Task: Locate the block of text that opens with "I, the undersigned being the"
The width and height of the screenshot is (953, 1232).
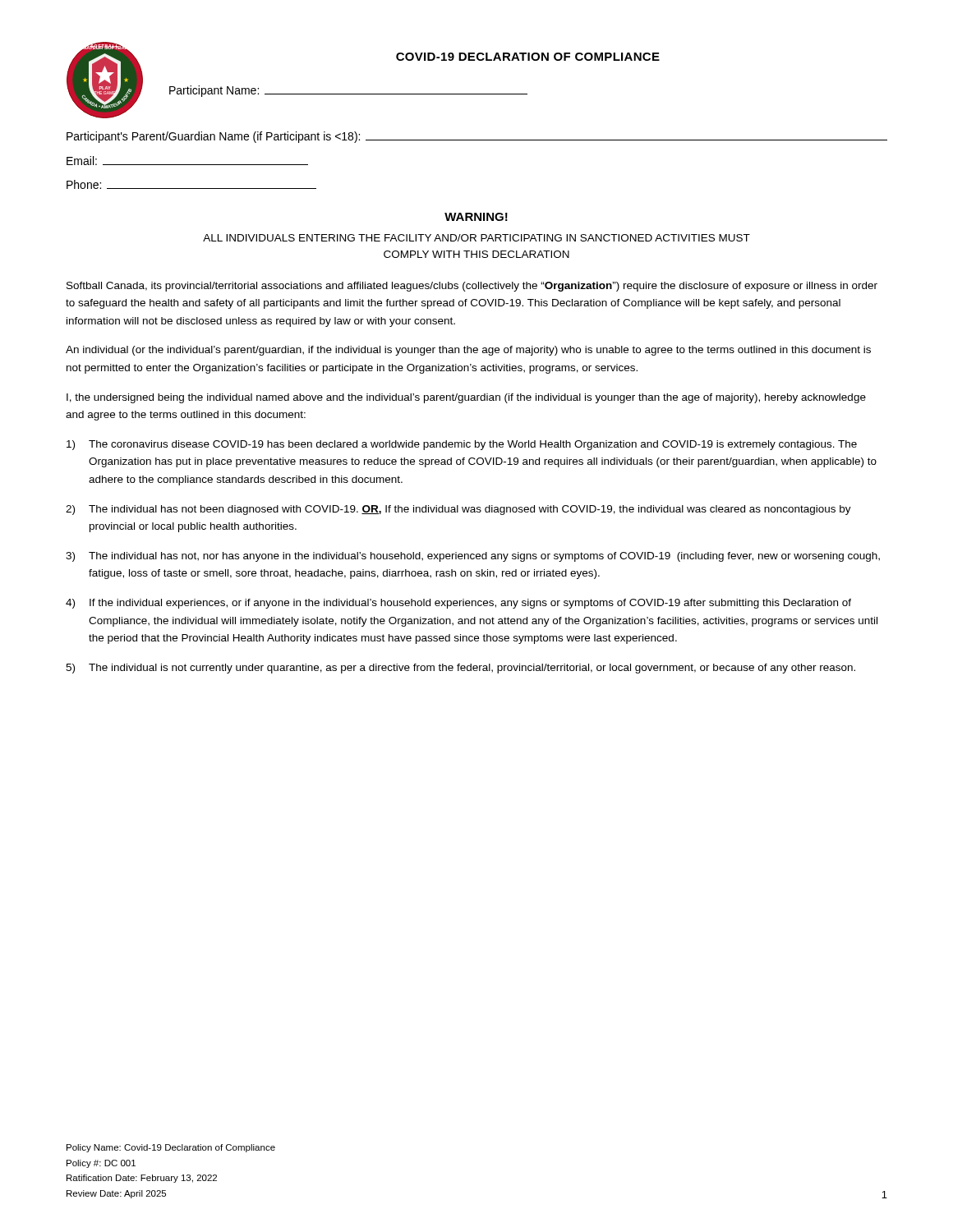Action: 466,406
